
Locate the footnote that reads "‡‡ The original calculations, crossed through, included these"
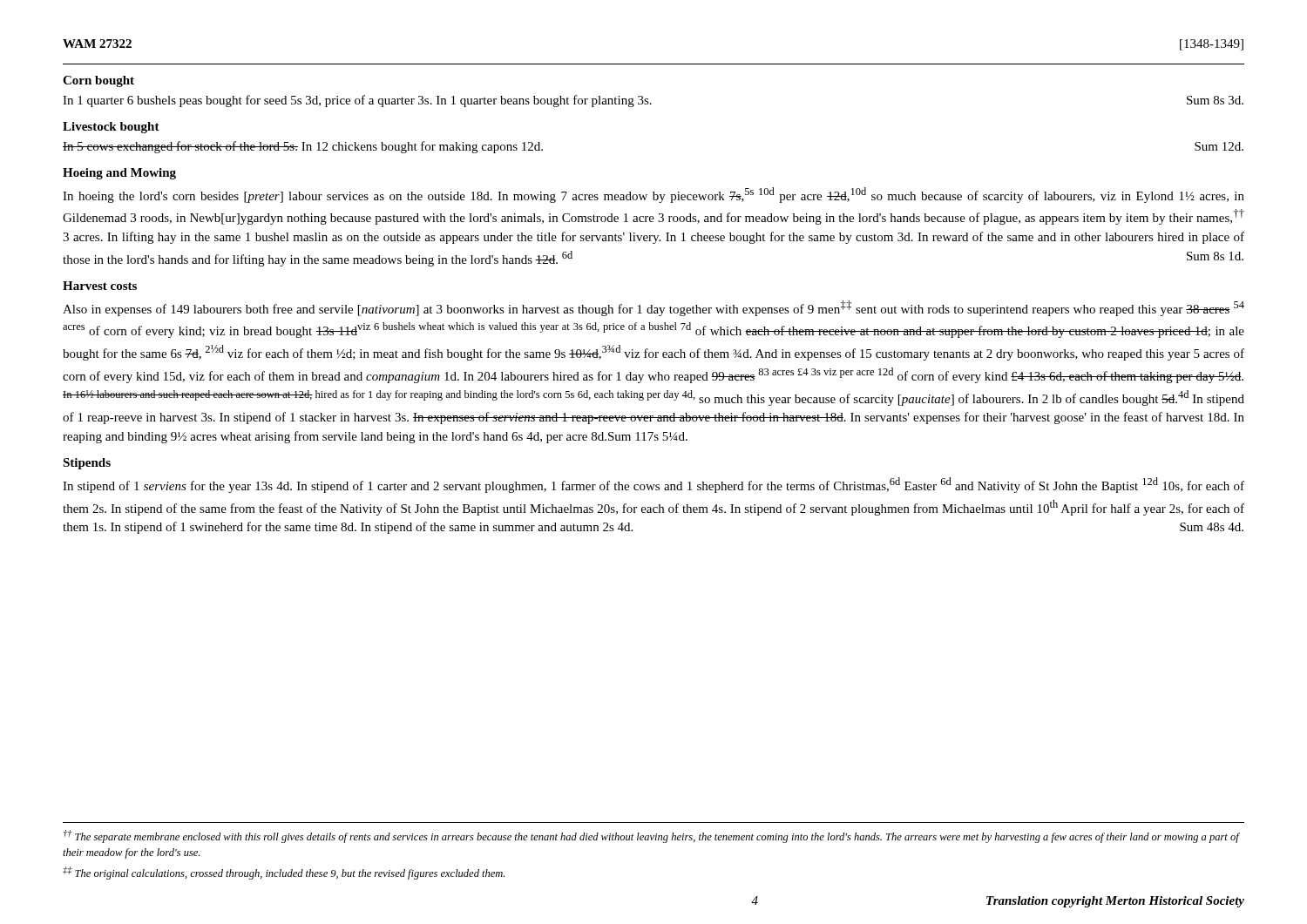click(x=284, y=873)
